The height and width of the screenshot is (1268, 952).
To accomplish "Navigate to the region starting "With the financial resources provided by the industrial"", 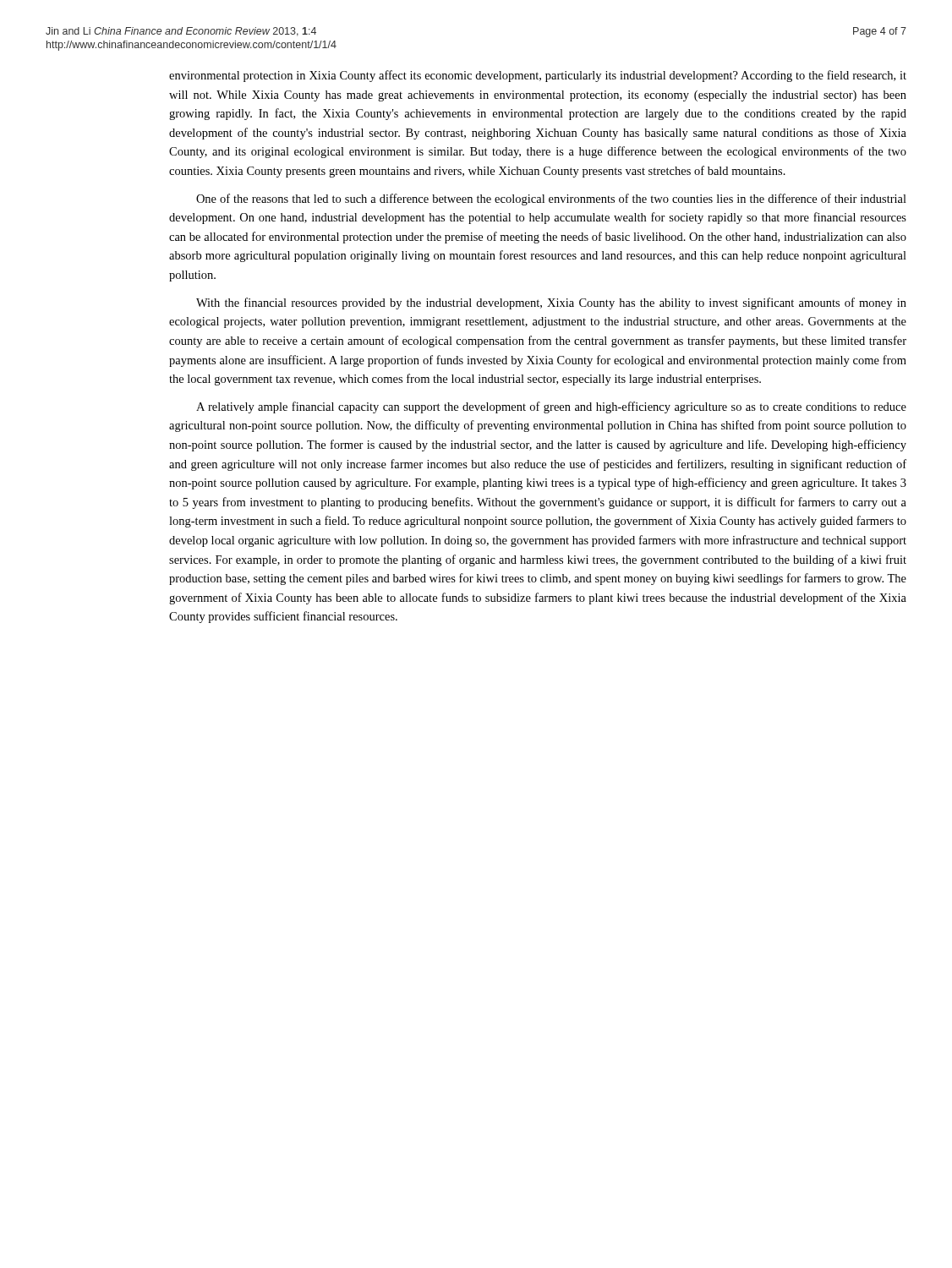I will 538,341.
